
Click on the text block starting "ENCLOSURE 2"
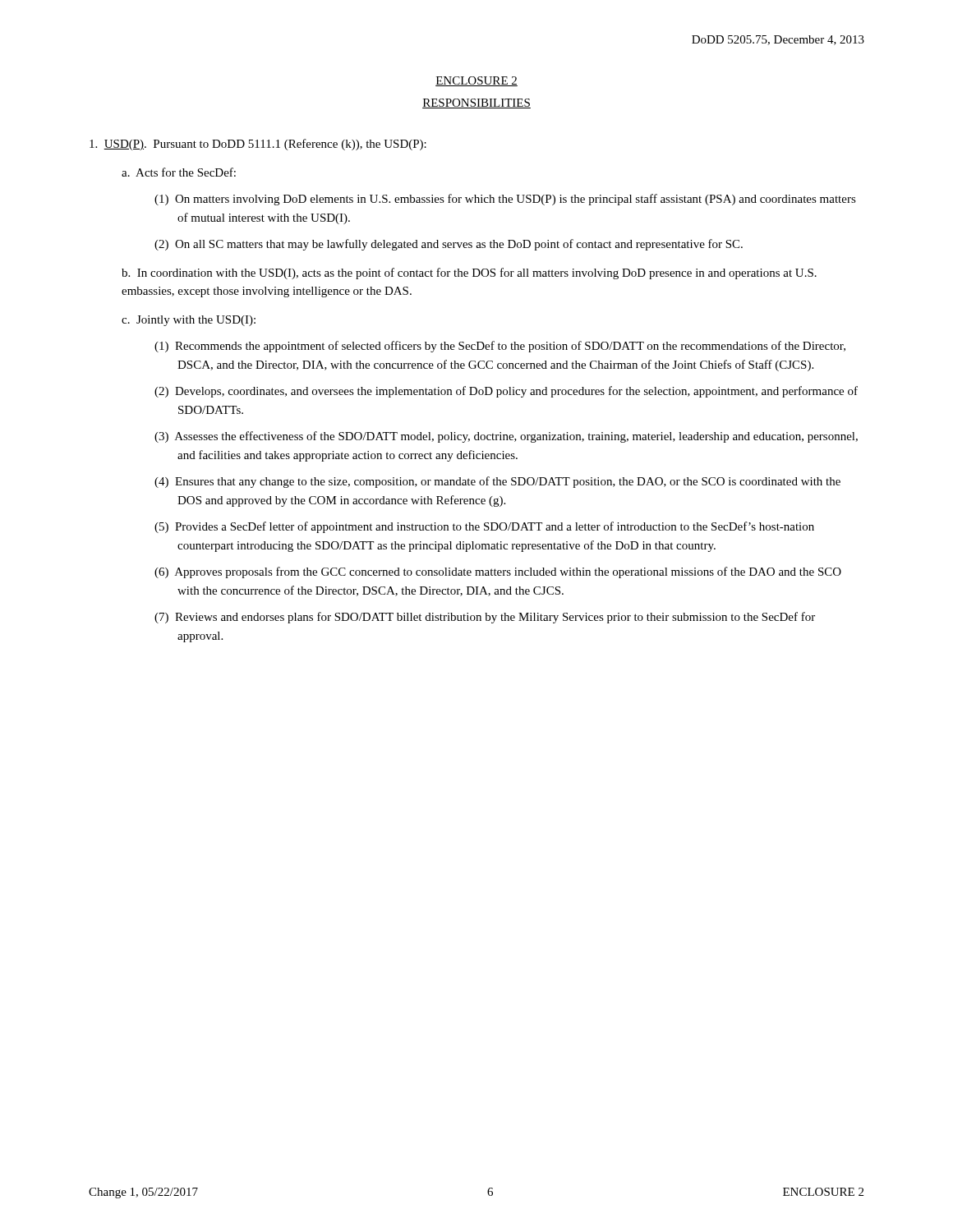476,81
